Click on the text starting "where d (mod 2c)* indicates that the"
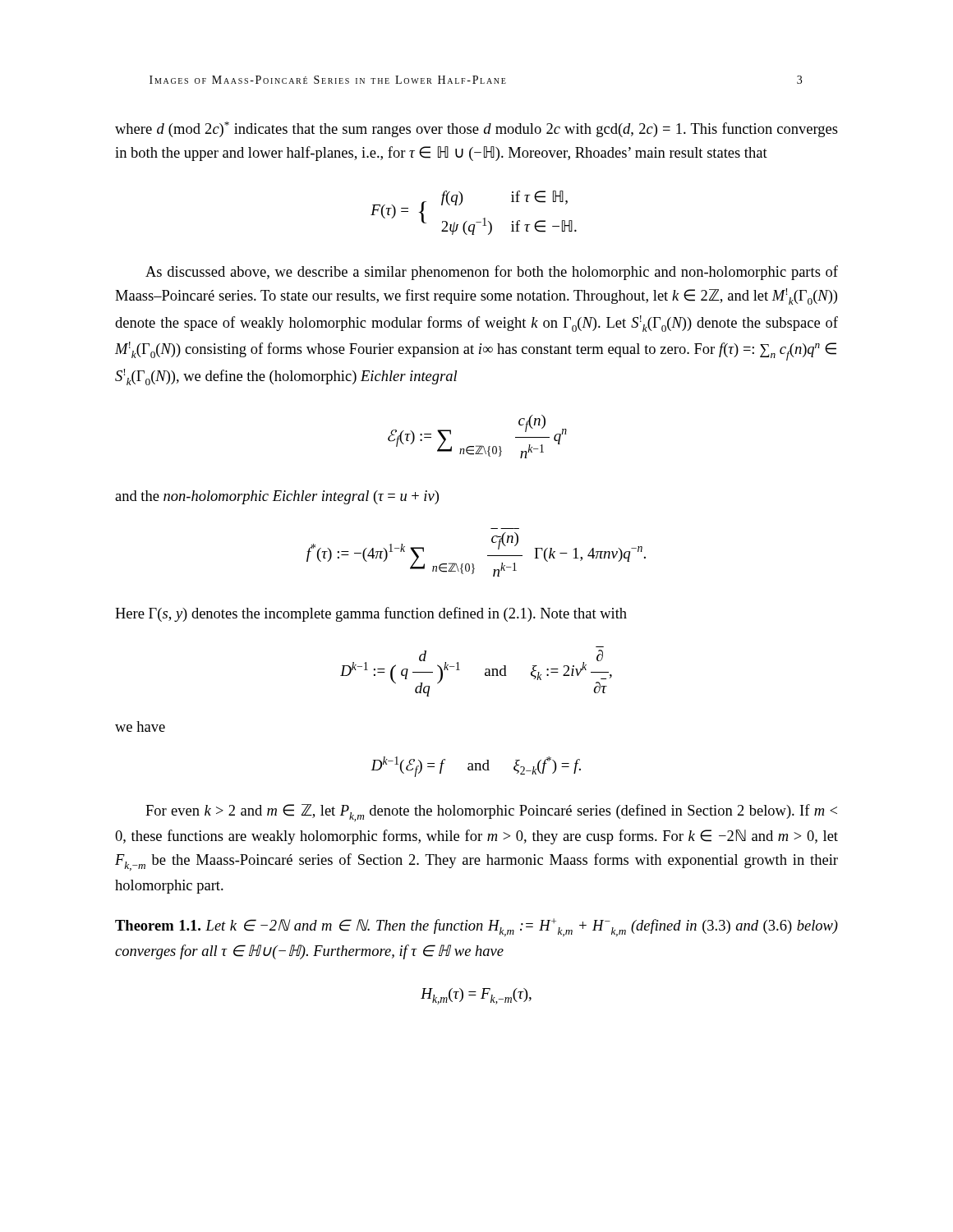Image resolution: width=953 pixels, height=1232 pixels. click(x=476, y=141)
